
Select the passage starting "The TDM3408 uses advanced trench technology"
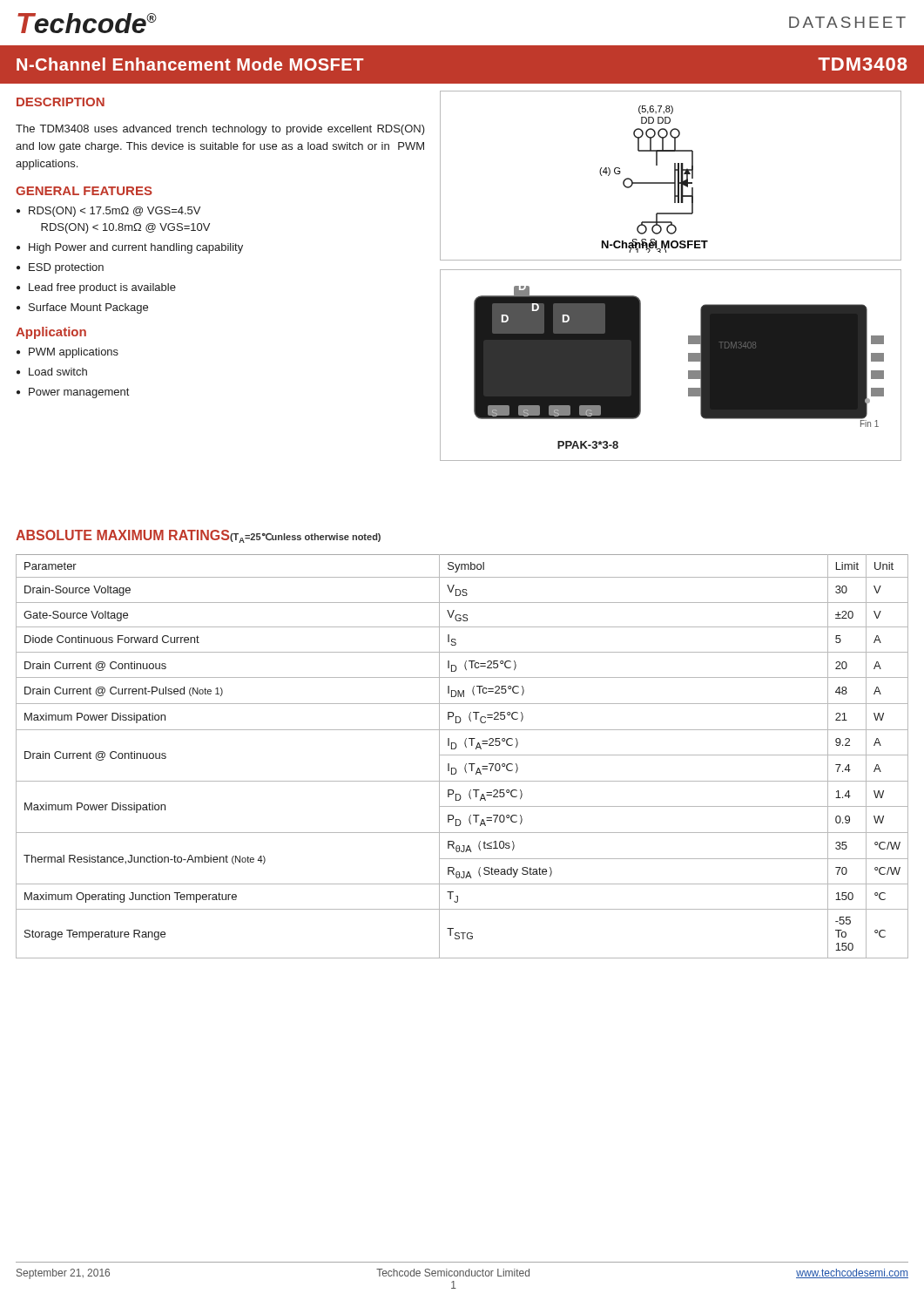[x=220, y=147]
